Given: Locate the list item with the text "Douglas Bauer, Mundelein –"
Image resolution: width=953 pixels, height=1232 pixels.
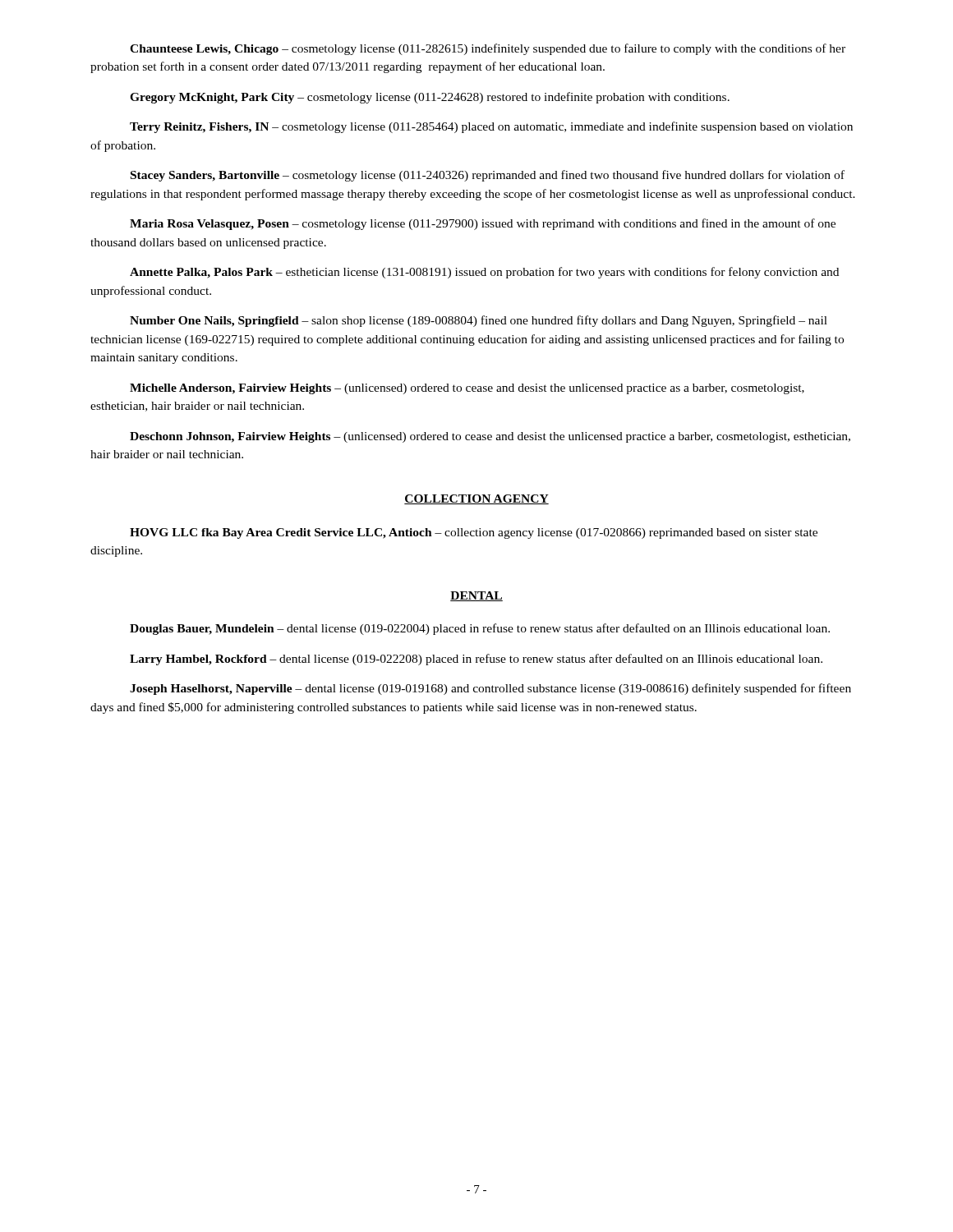Looking at the screenshot, I should pyautogui.click(x=480, y=628).
